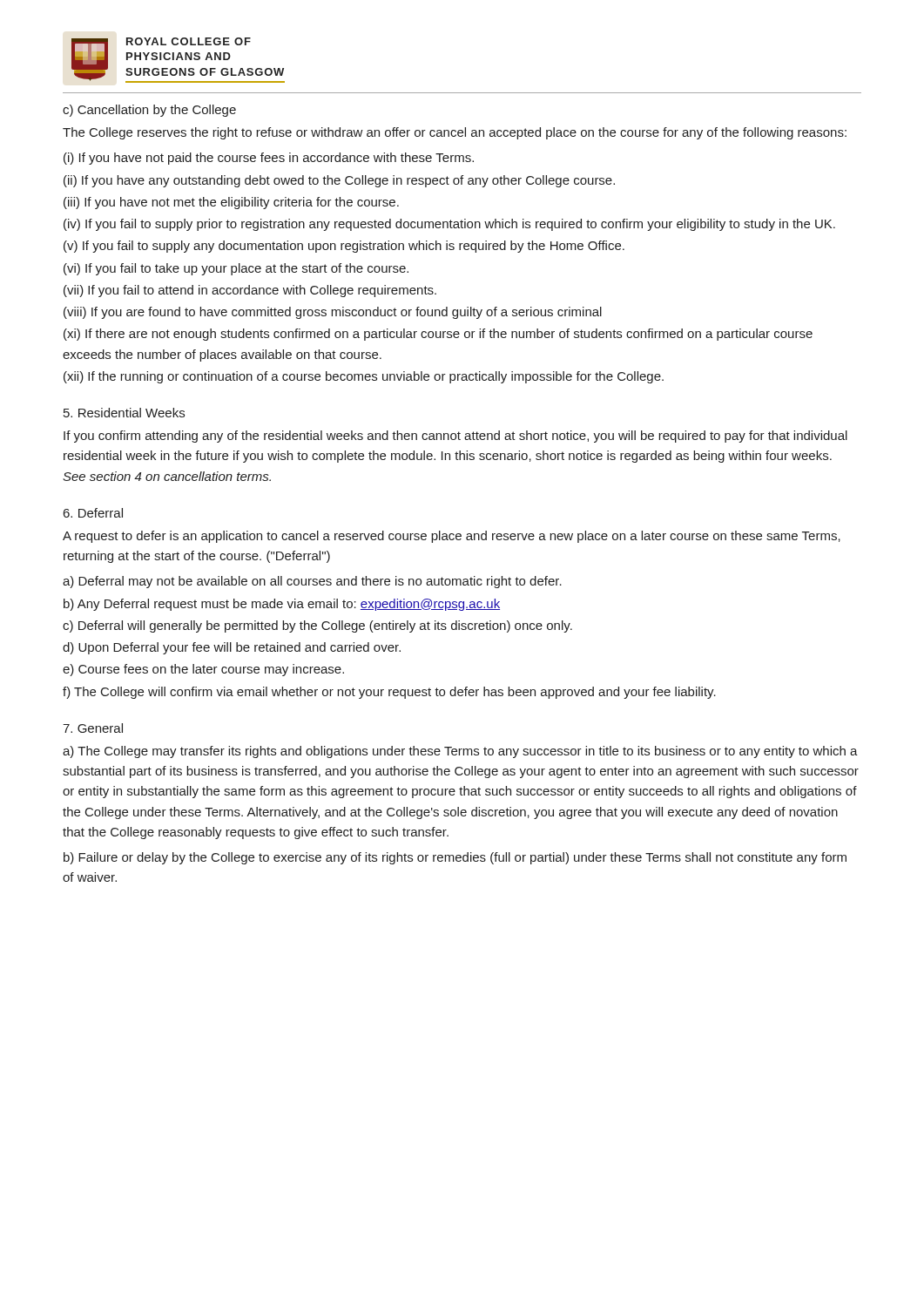This screenshot has width=924, height=1307.
Task: Locate the list item with the text "(xii) If the"
Action: coord(364,376)
